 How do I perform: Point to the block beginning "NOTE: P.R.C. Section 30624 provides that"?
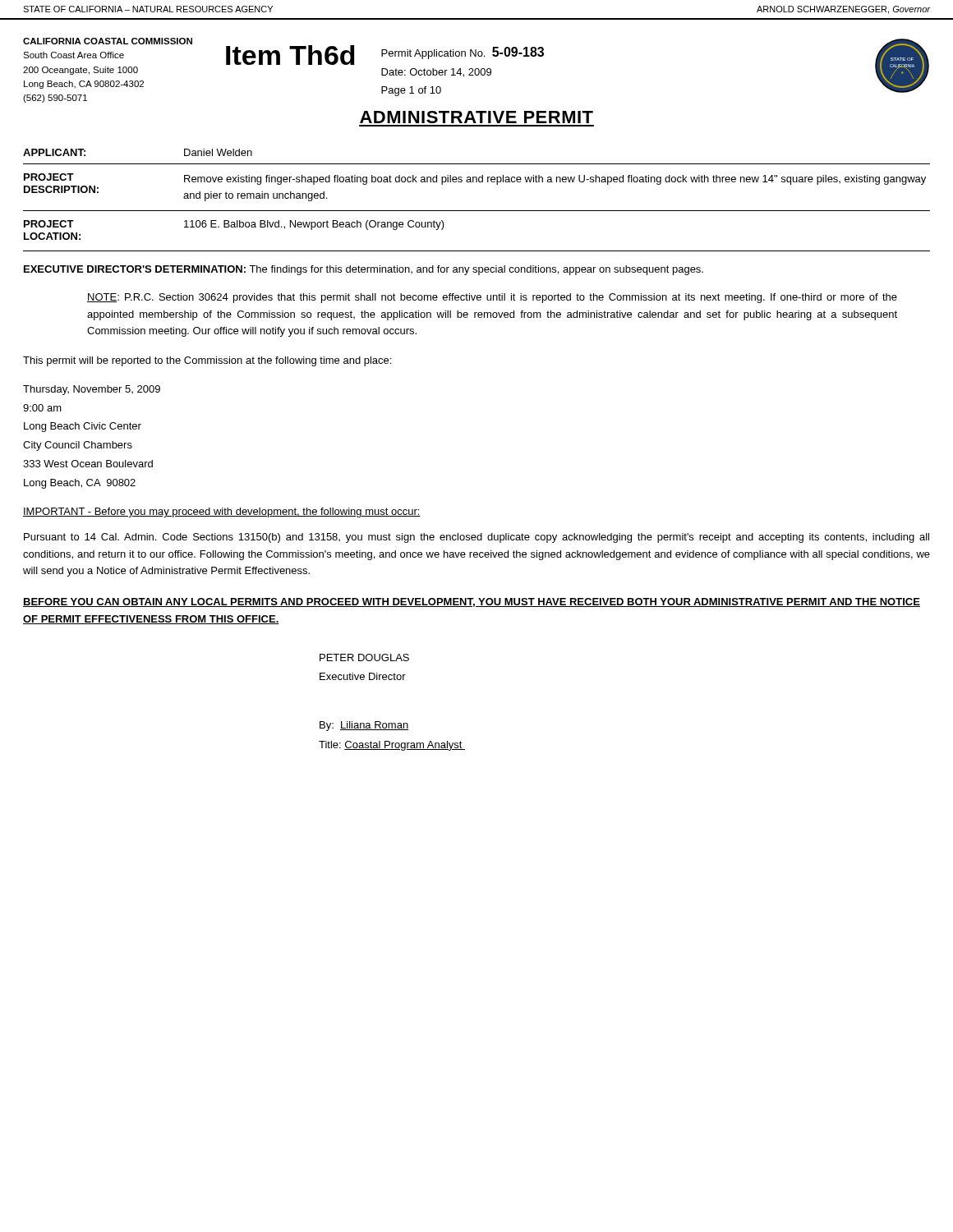pos(492,314)
